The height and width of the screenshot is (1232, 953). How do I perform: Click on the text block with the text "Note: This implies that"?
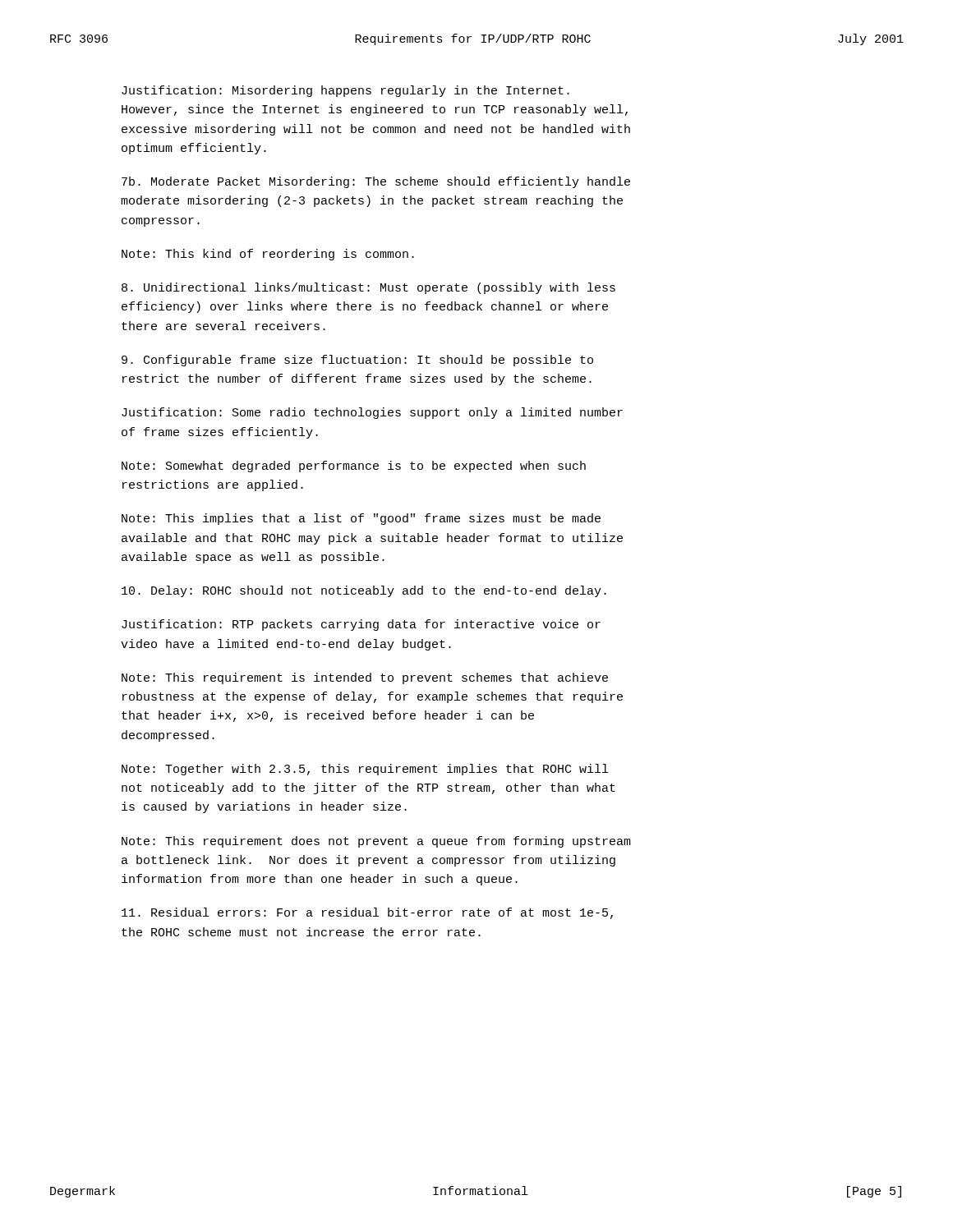[361, 539]
